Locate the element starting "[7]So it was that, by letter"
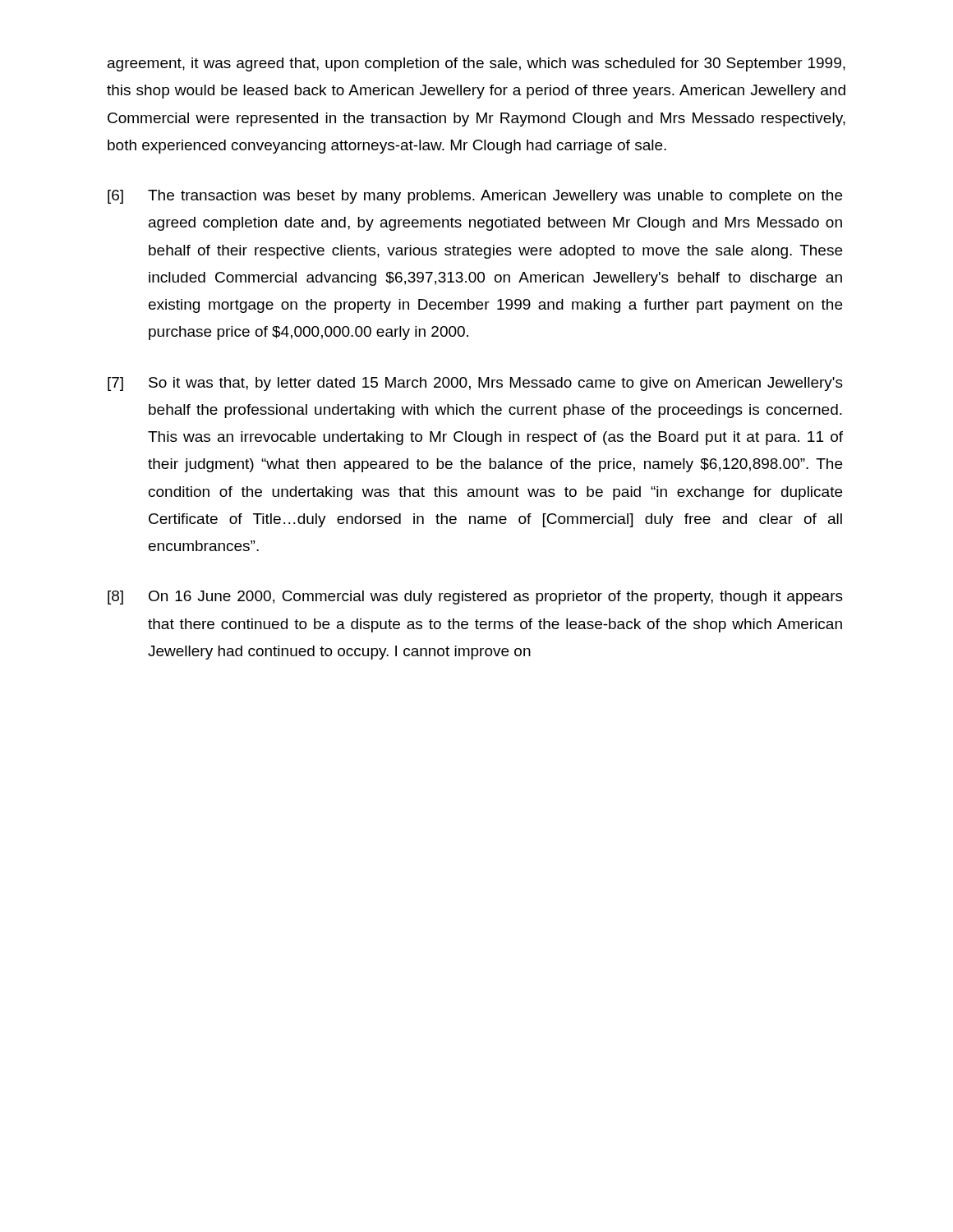This screenshot has height=1232, width=953. 475,464
